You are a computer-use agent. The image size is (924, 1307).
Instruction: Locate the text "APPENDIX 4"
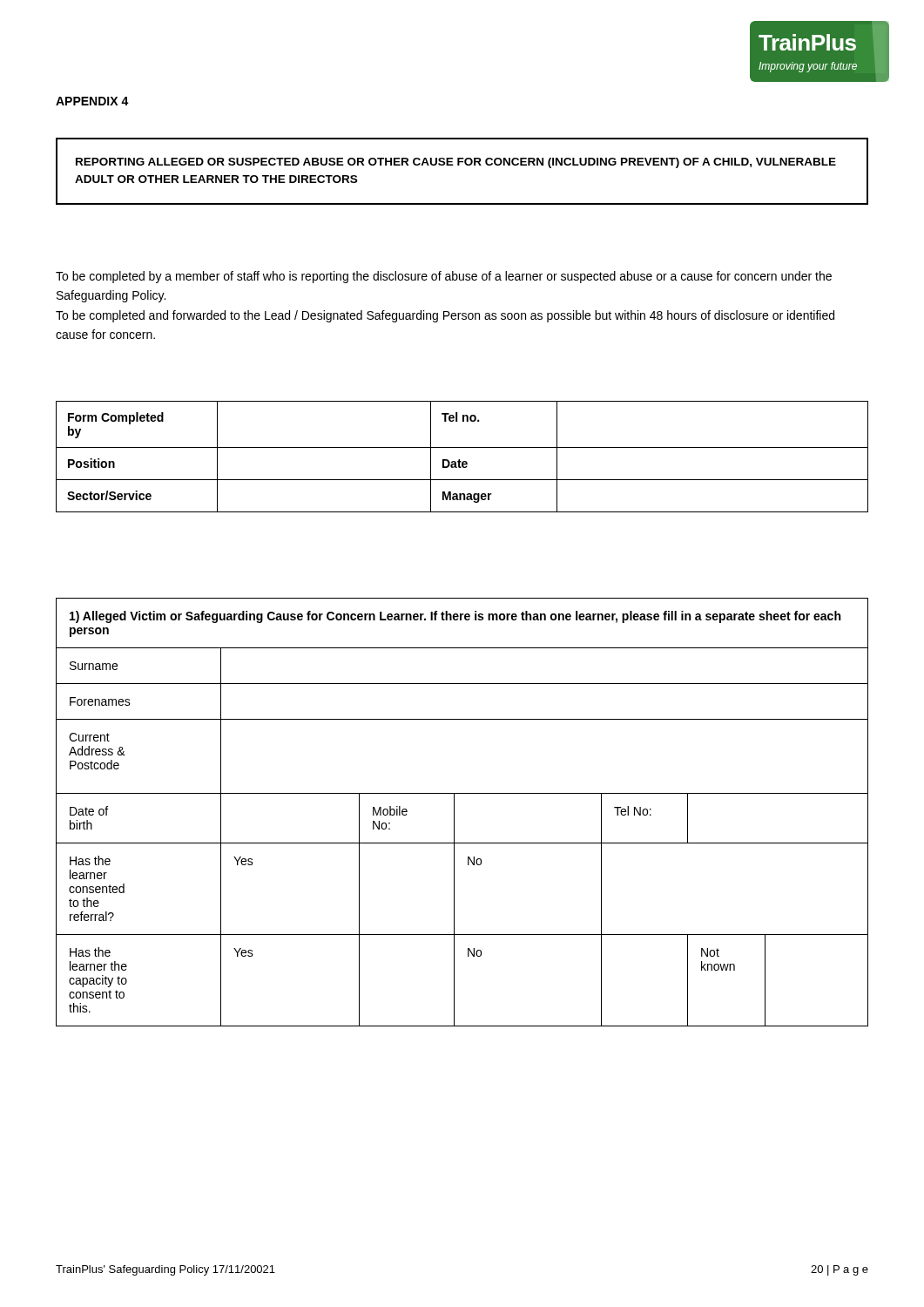coord(92,101)
